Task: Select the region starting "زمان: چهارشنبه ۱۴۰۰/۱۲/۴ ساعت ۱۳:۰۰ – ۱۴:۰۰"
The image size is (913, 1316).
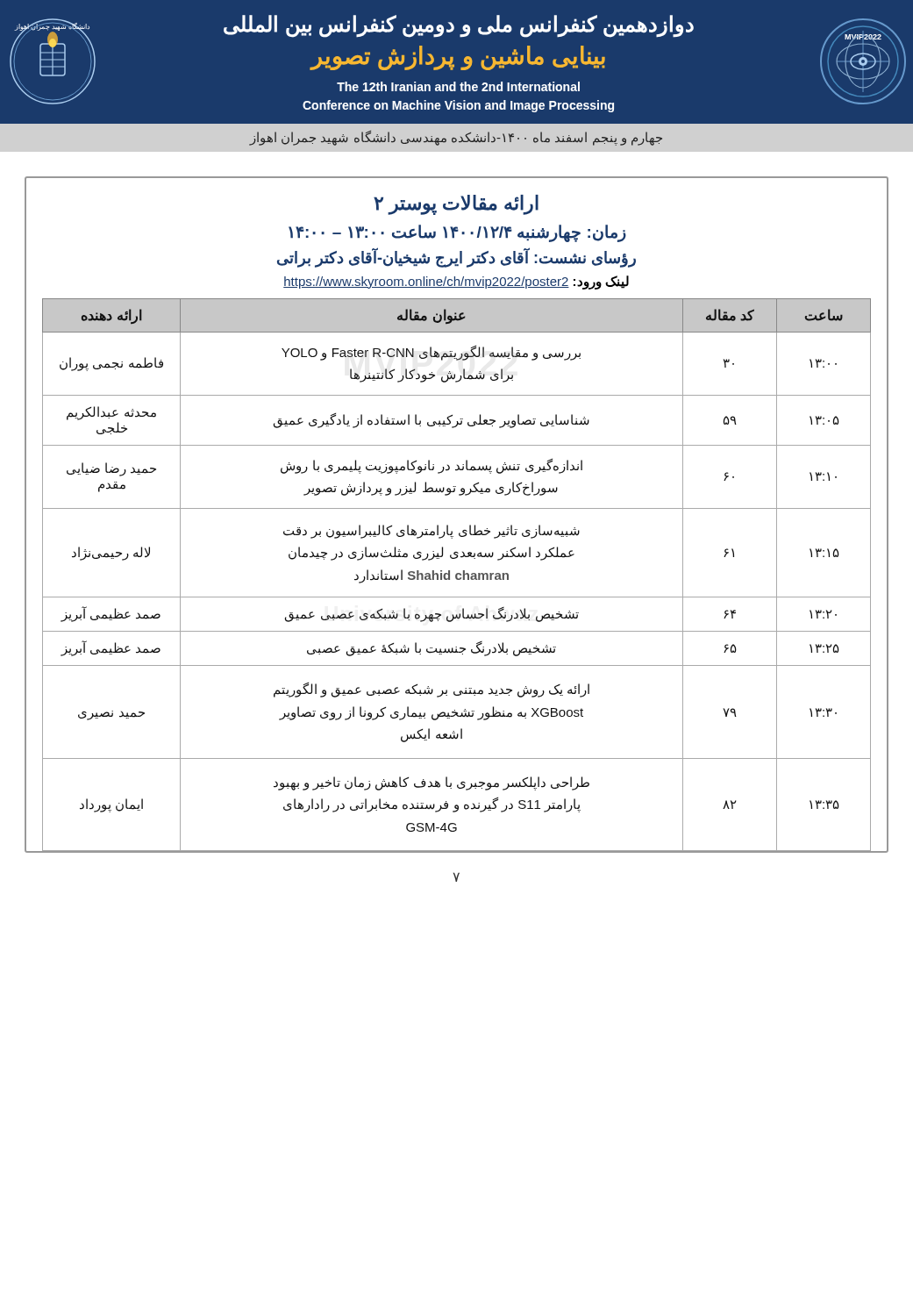Action: 456,232
